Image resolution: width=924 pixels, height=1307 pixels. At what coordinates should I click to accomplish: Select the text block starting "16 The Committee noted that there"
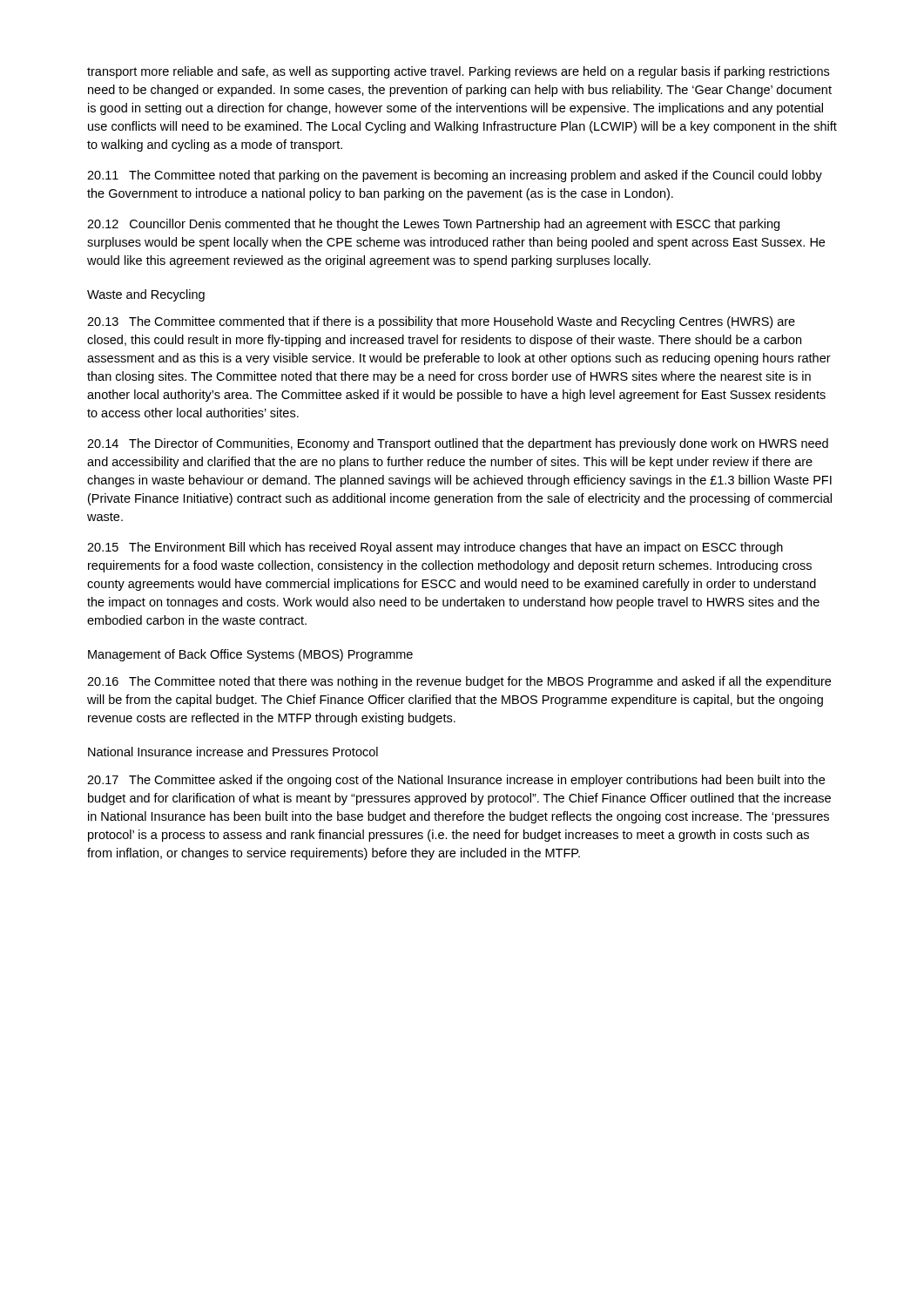click(x=459, y=700)
